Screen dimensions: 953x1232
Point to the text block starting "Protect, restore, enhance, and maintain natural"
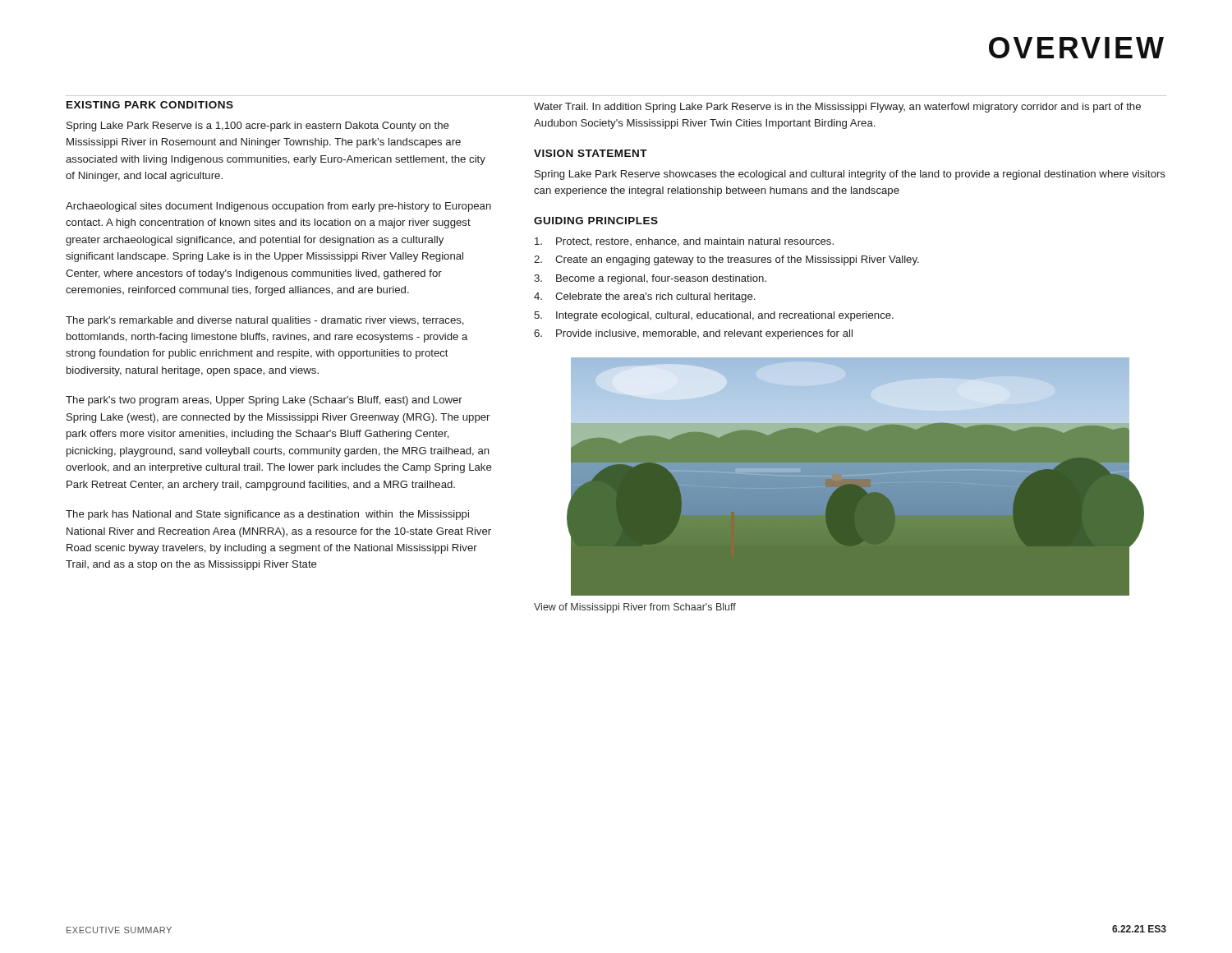tap(684, 242)
